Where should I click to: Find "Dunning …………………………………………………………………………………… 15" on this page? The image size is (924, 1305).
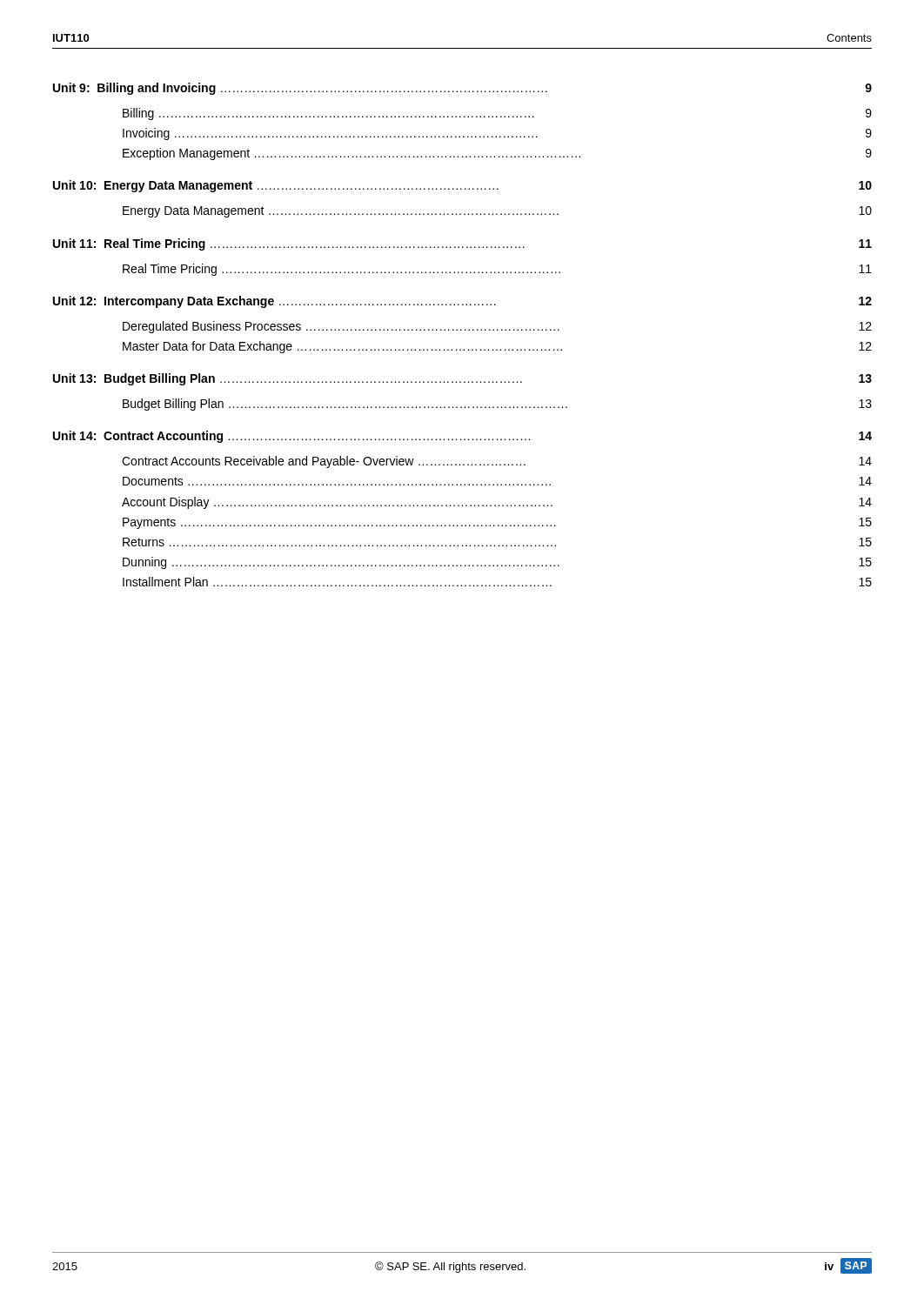click(x=462, y=562)
